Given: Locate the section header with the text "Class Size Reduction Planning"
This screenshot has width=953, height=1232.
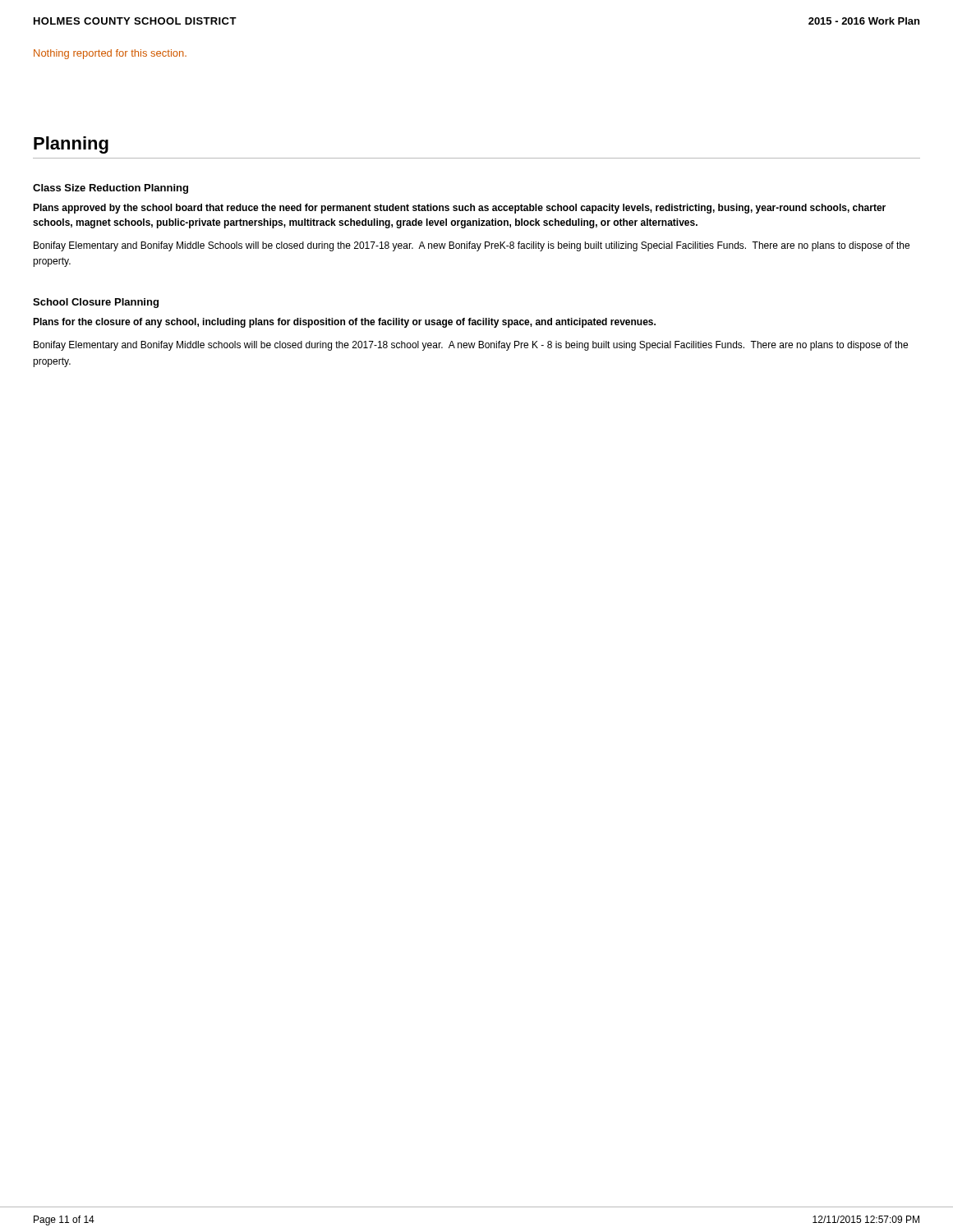Looking at the screenshot, I should (110, 189).
